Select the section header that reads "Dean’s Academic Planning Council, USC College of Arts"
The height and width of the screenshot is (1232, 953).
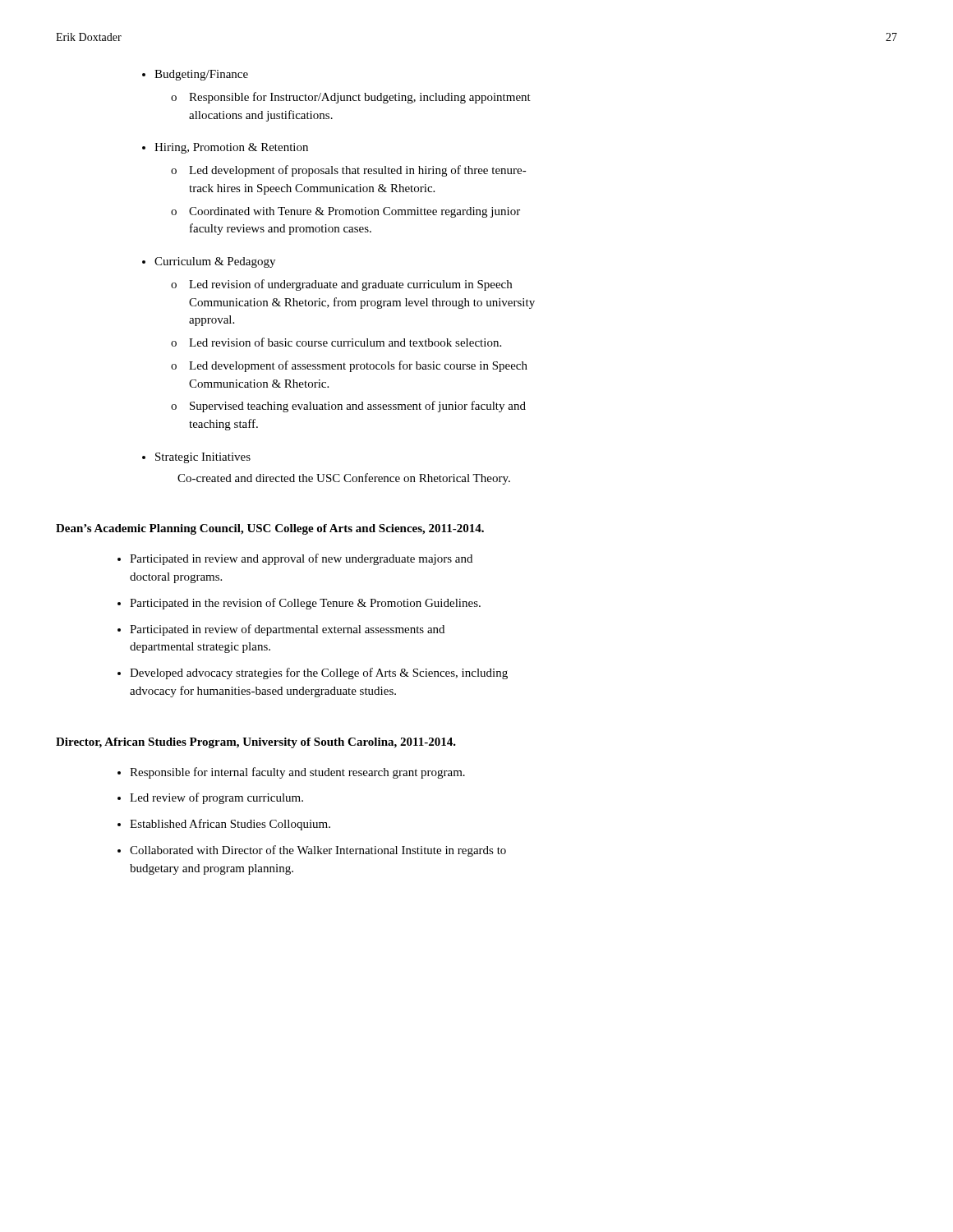tap(270, 528)
